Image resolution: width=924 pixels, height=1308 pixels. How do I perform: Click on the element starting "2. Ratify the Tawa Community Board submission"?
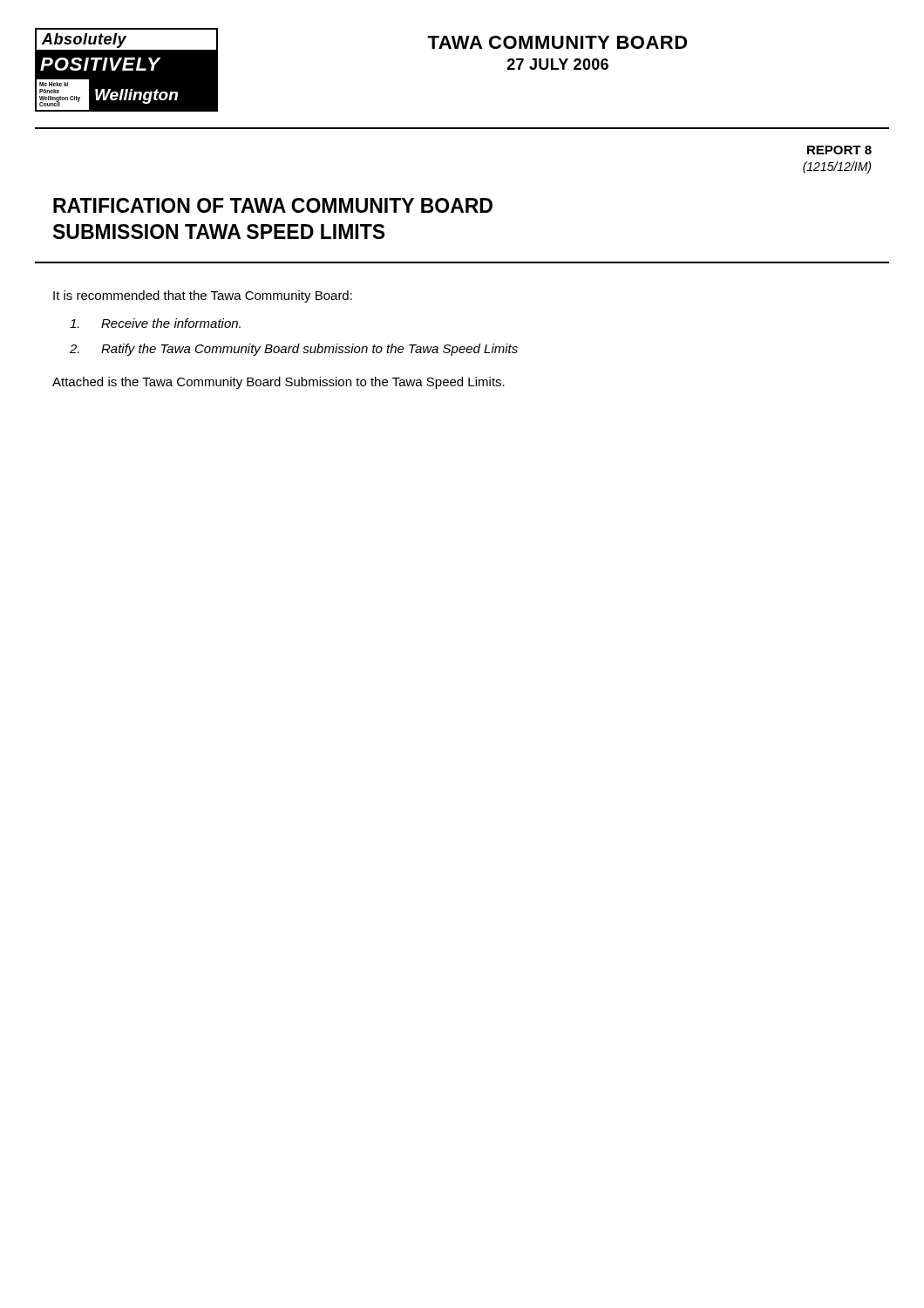click(294, 349)
